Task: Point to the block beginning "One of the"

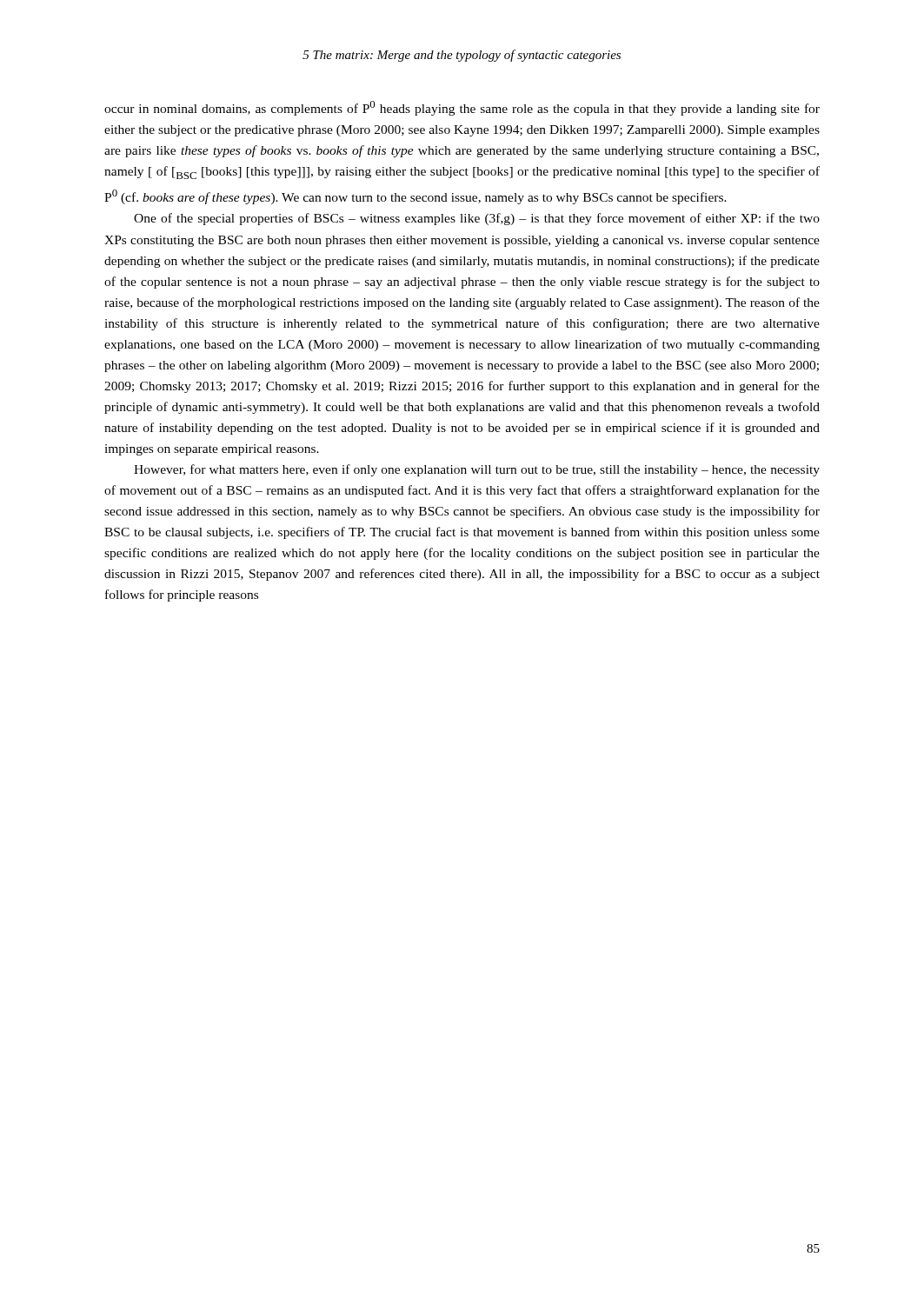Action: pyautogui.click(x=462, y=333)
